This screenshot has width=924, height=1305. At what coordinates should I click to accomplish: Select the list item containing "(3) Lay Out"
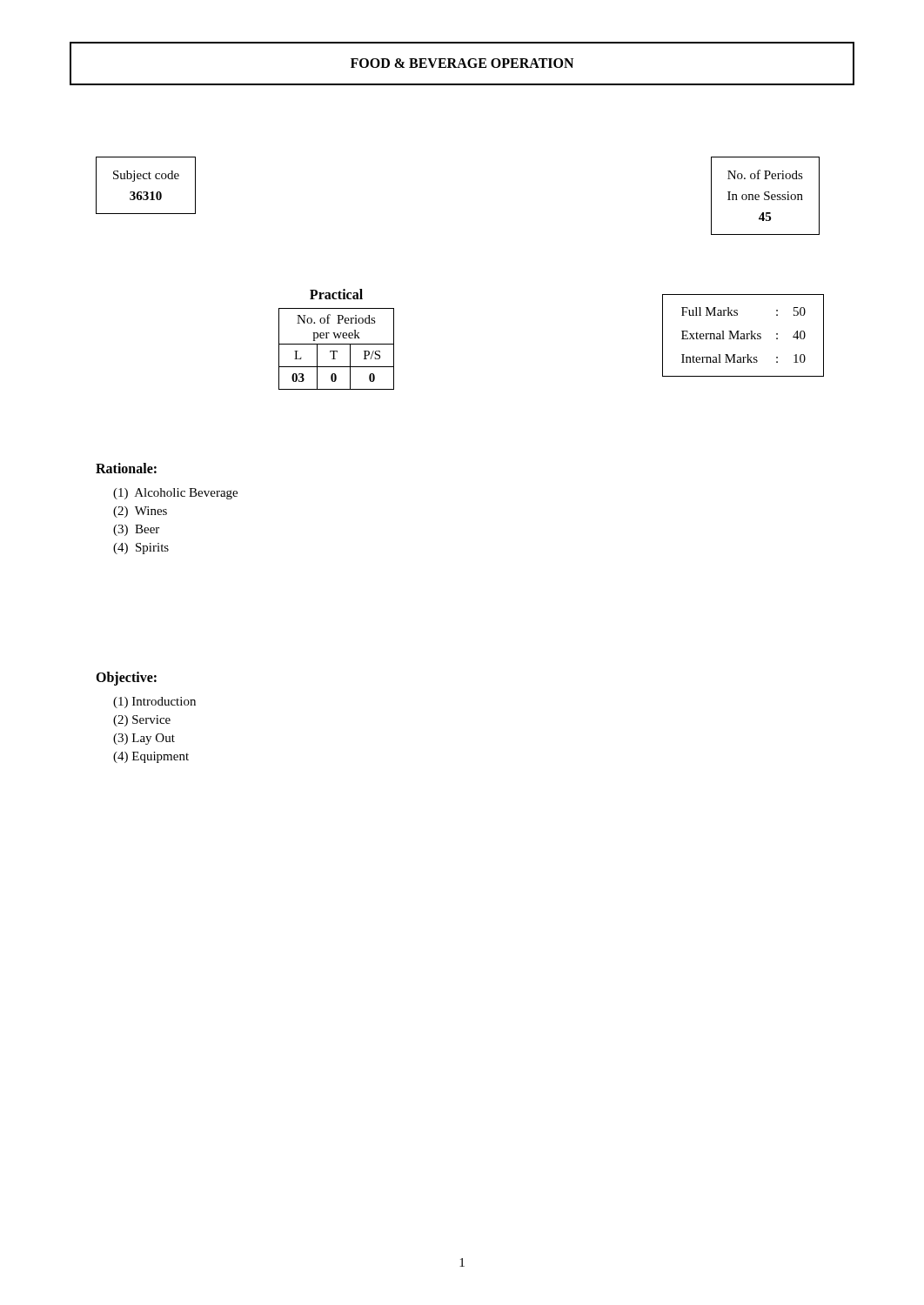pyautogui.click(x=144, y=738)
